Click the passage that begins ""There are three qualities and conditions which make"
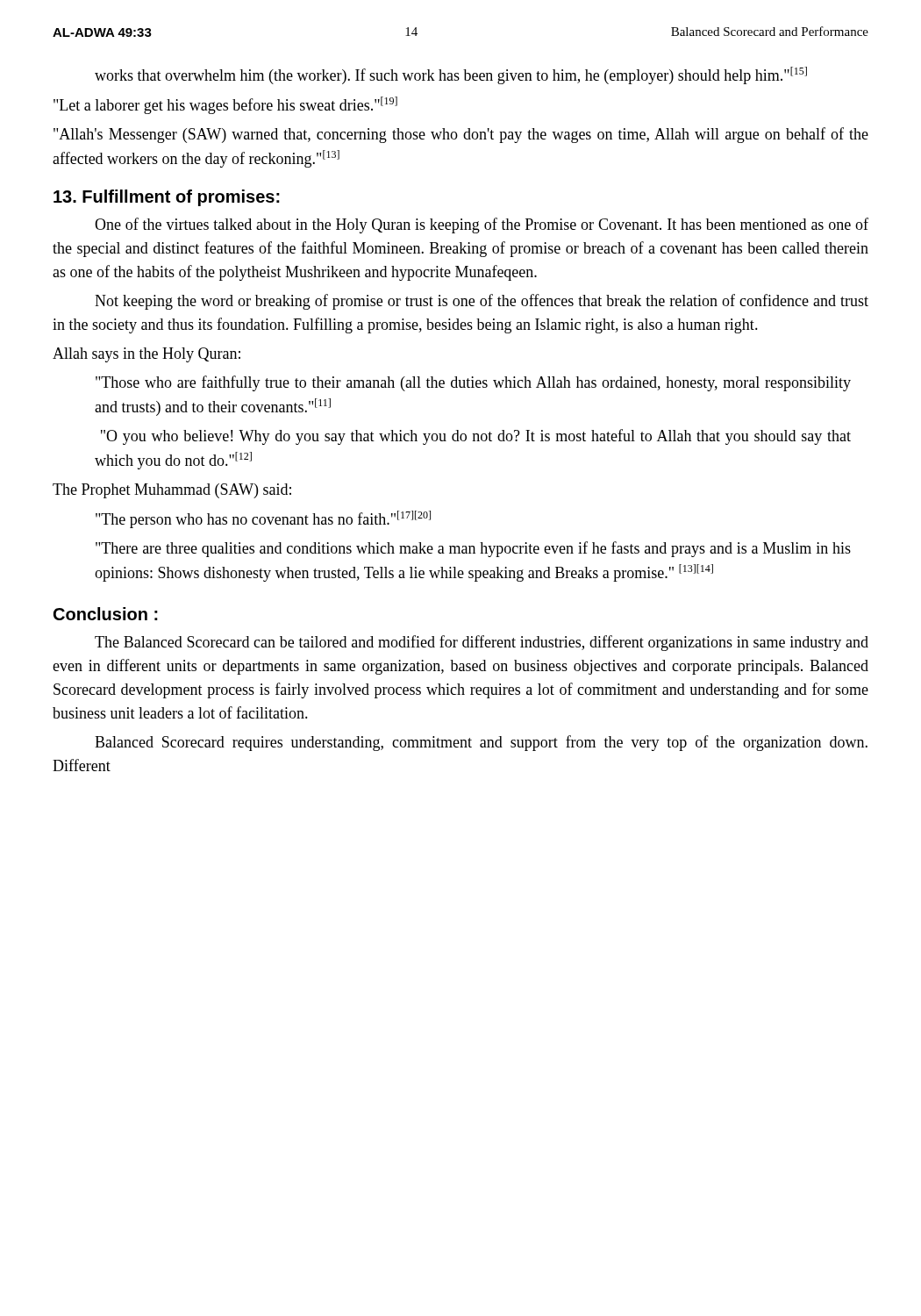This screenshot has height=1316, width=921. coord(473,561)
